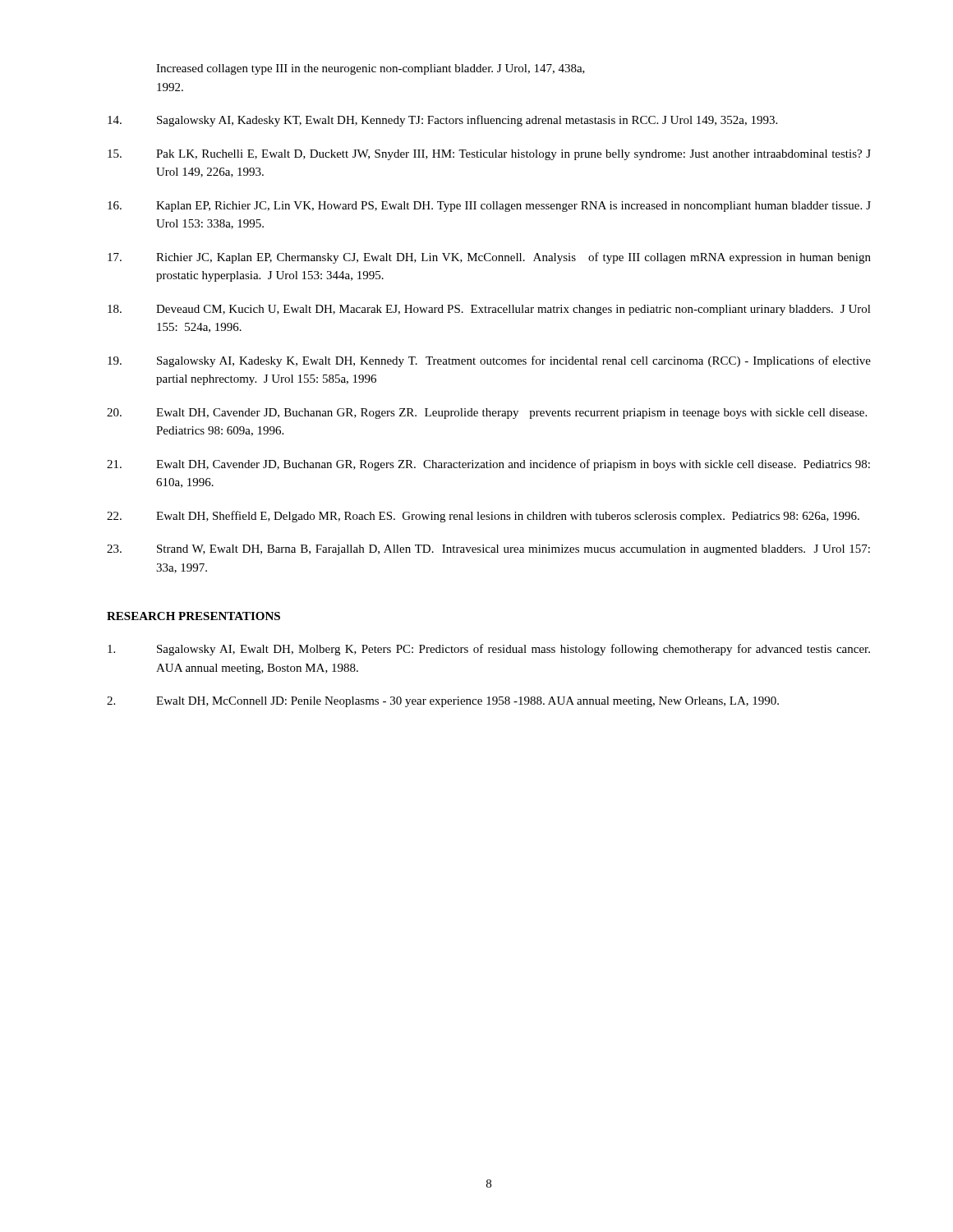The height and width of the screenshot is (1232, 953).
Task: Locate the element starting "21. Ewalt DH, Cavender JD,"
Action: pyautogui.click(x=489, y=473)
